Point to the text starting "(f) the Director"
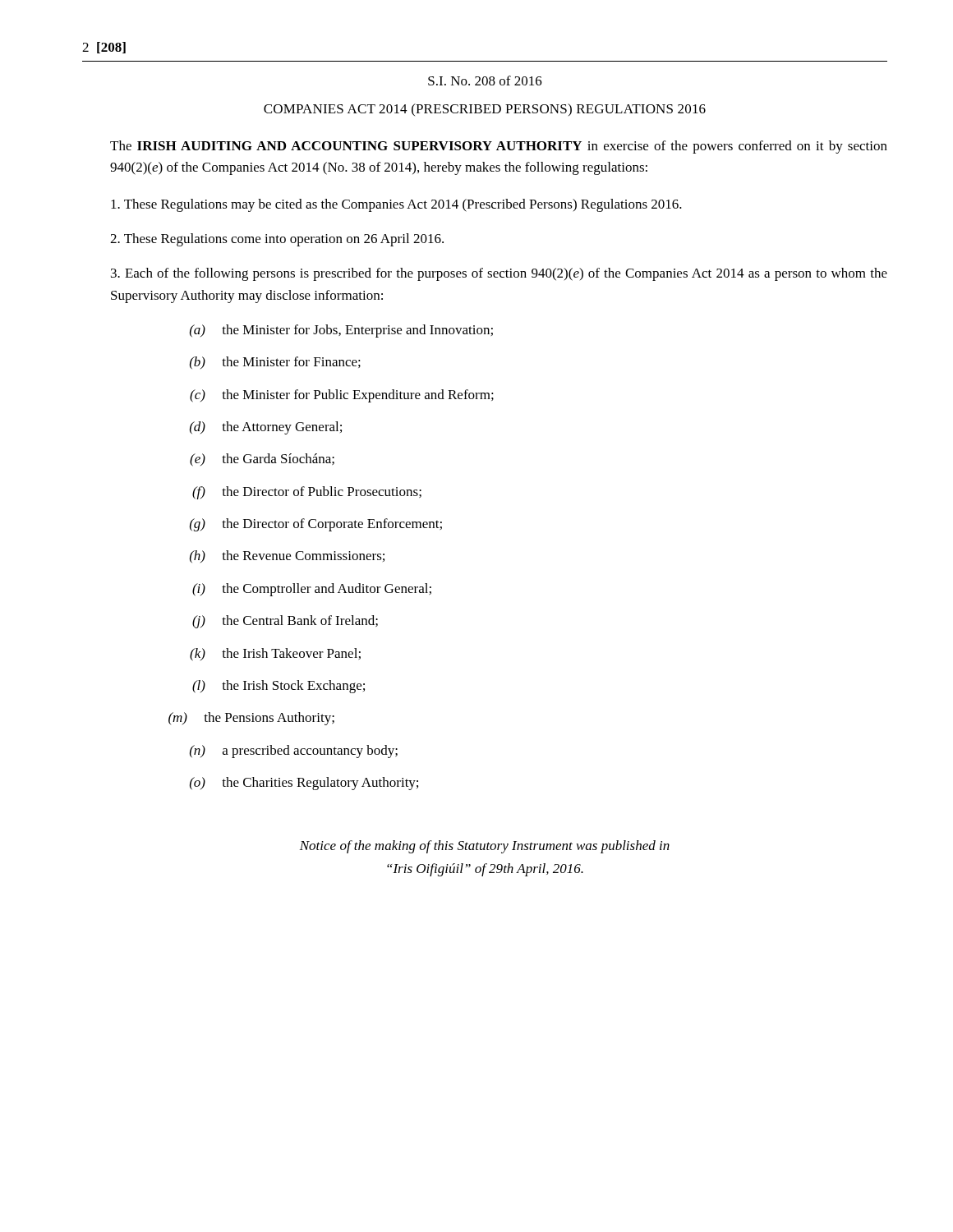The width and height of the screenshot is (953, 1232). coord(289,492)
